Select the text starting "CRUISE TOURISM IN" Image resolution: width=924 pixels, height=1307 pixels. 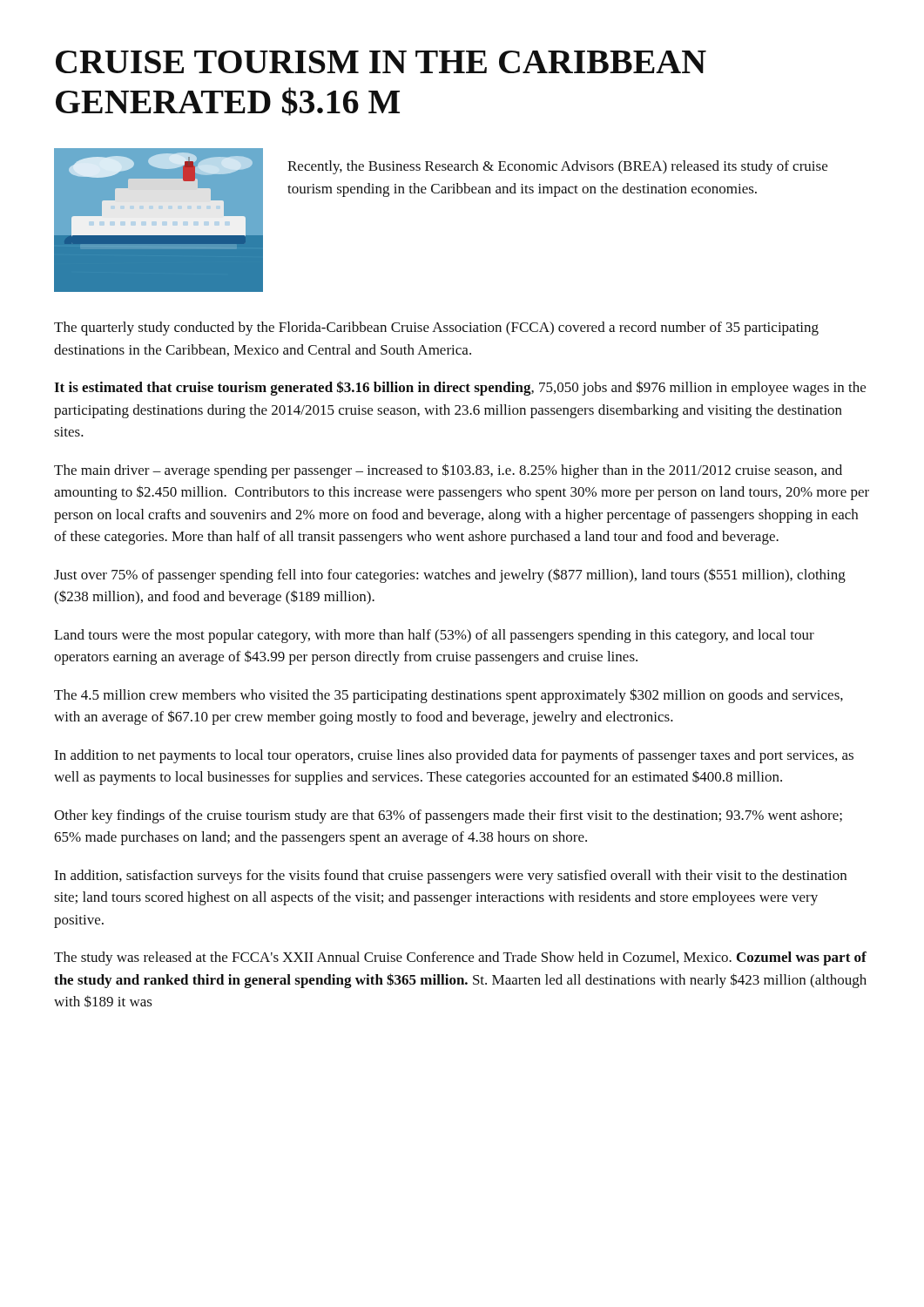[x=462, y=82]
